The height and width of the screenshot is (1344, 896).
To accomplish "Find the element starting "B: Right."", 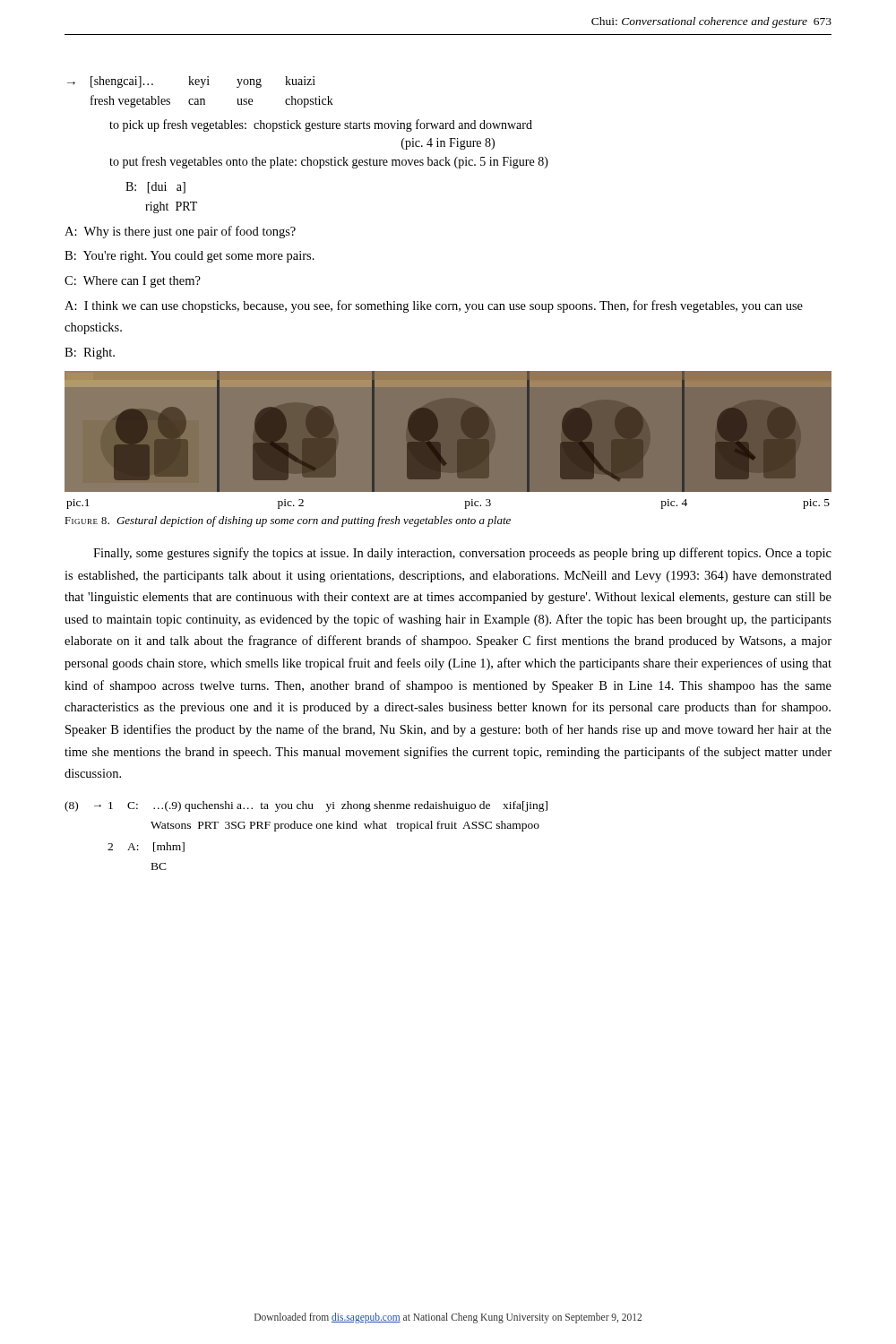I will pos(90,352).
